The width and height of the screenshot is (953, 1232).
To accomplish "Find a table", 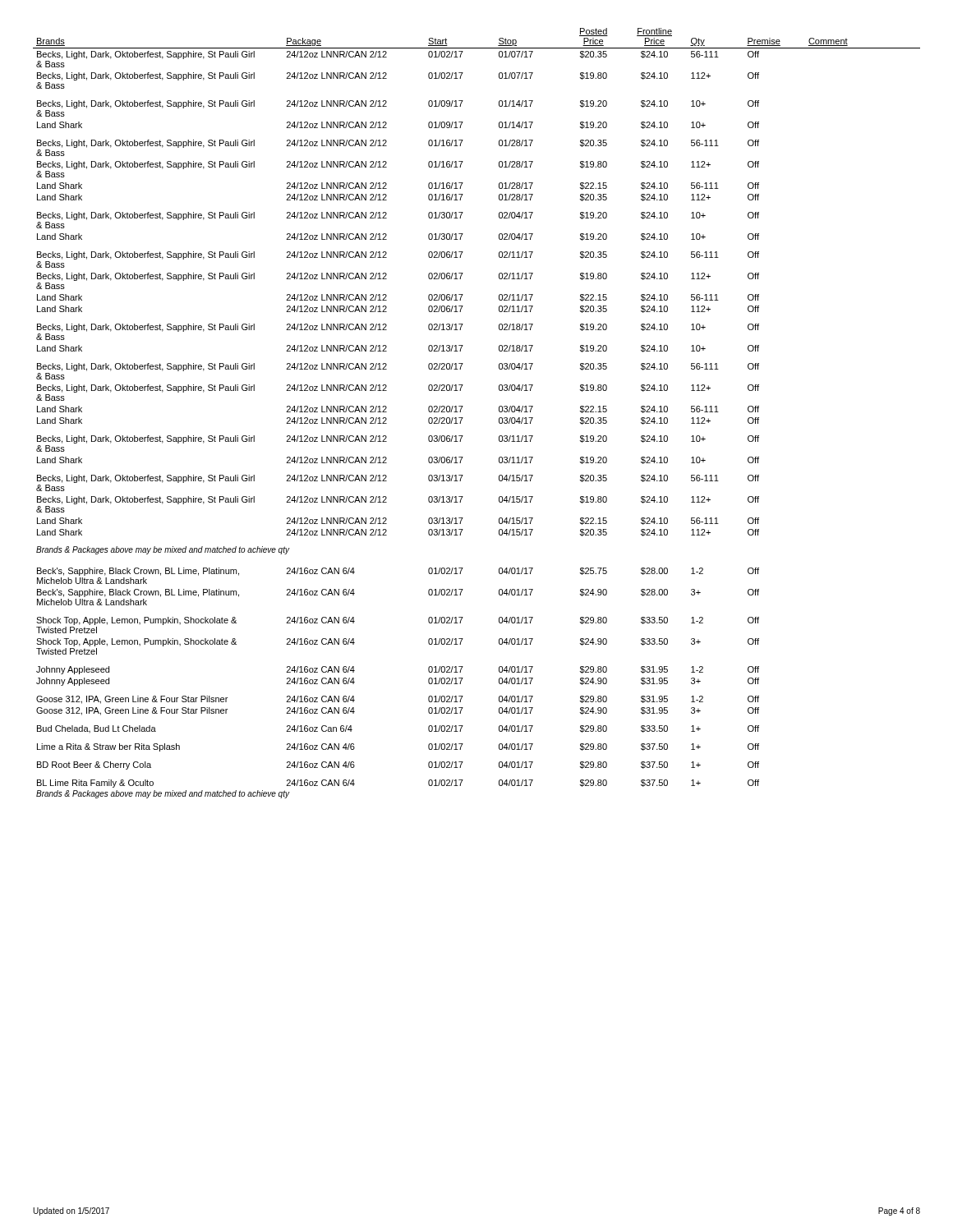I will click(476, 412).
